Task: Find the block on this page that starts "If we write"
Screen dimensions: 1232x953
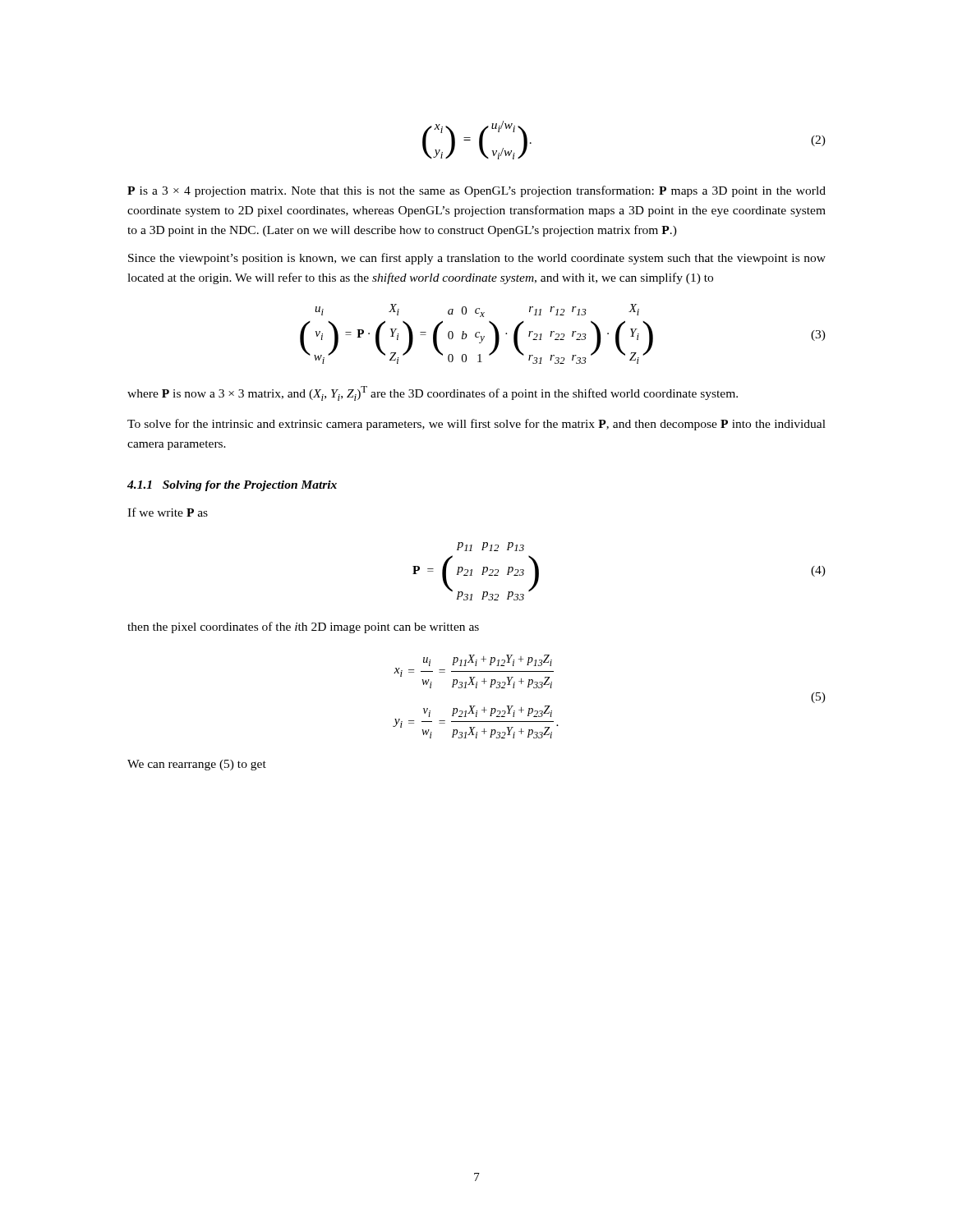Action: 168,512
